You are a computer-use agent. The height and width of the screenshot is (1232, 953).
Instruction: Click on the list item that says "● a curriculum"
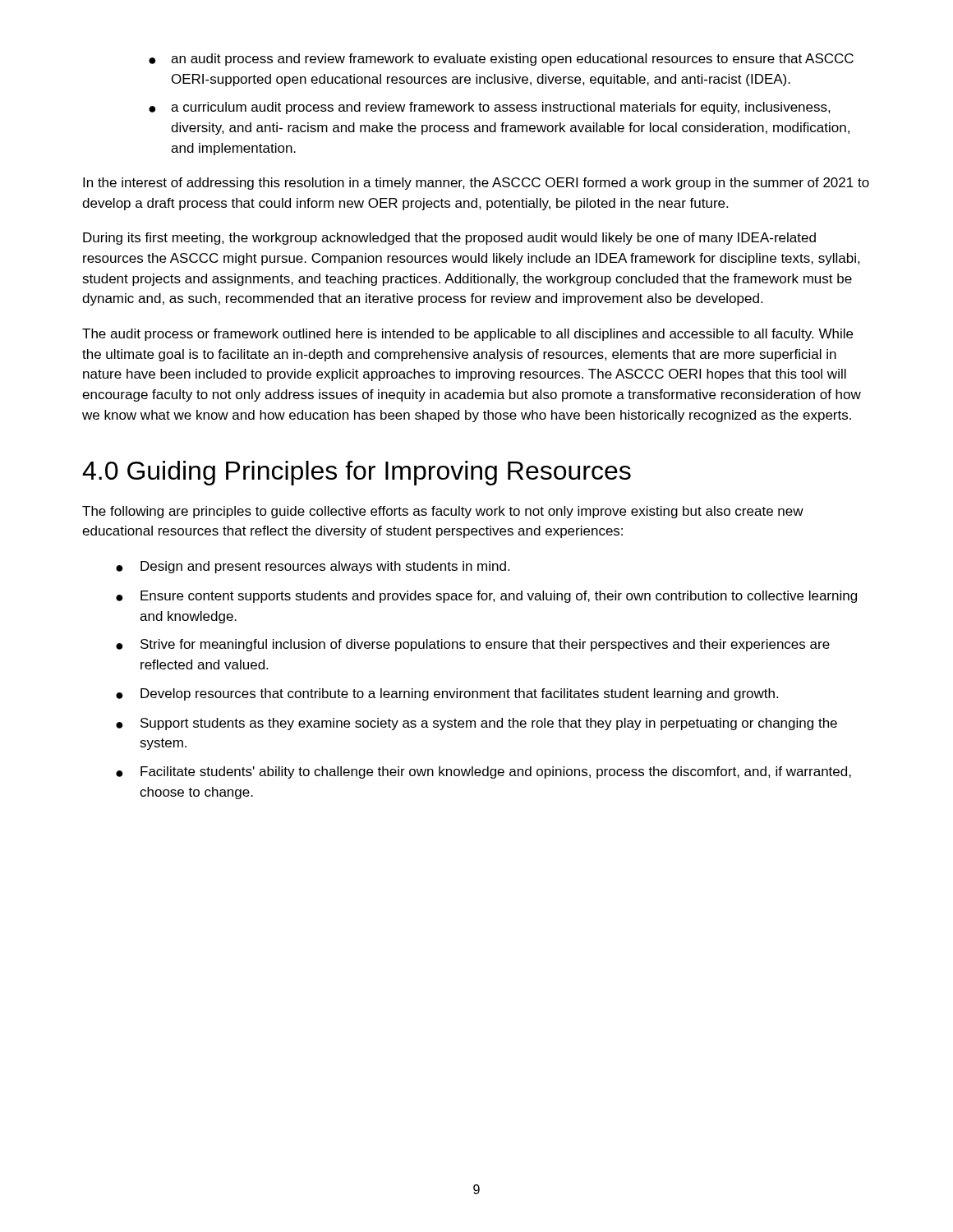(x=509, y=128)
